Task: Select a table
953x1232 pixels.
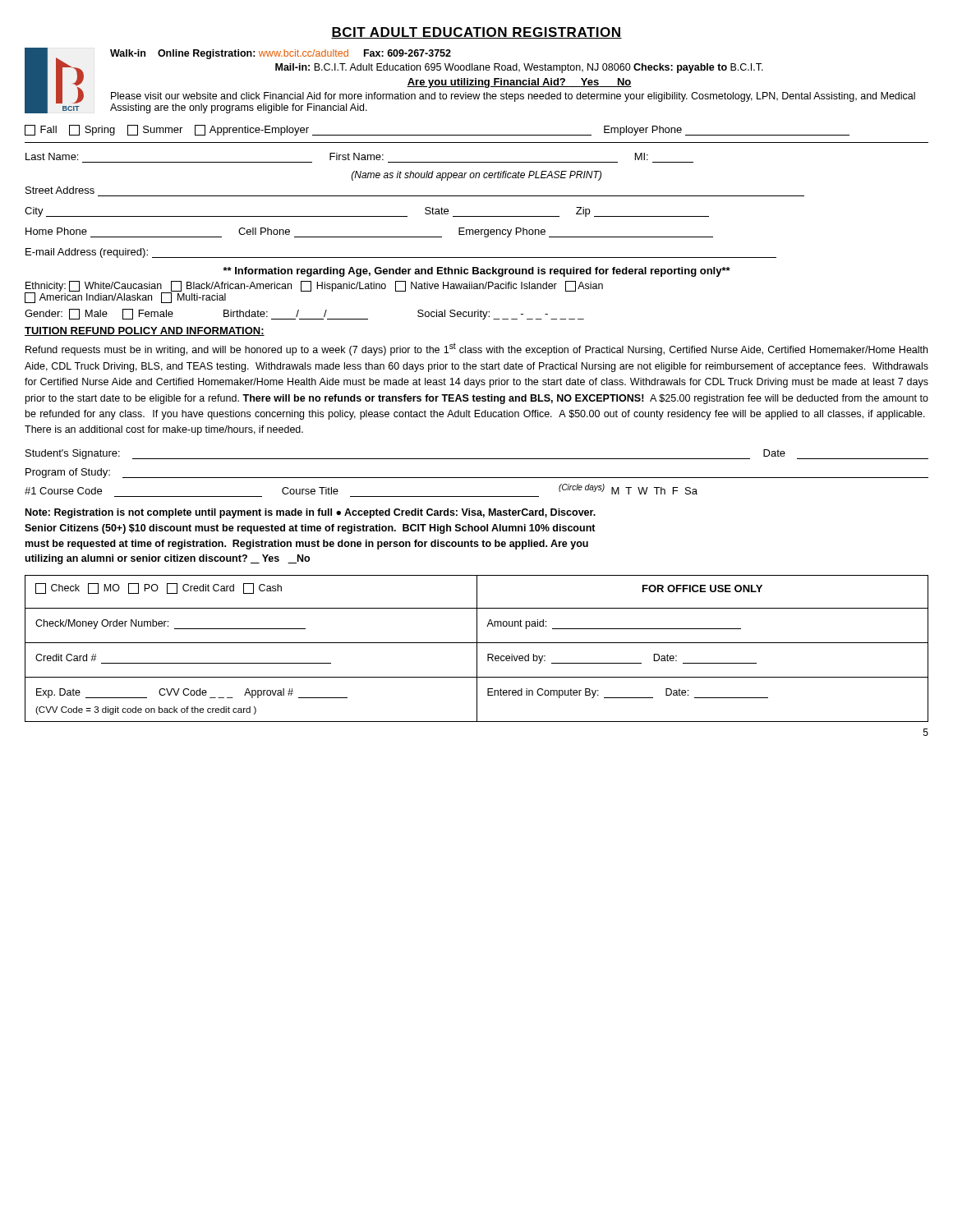Action: coord(476,649)
